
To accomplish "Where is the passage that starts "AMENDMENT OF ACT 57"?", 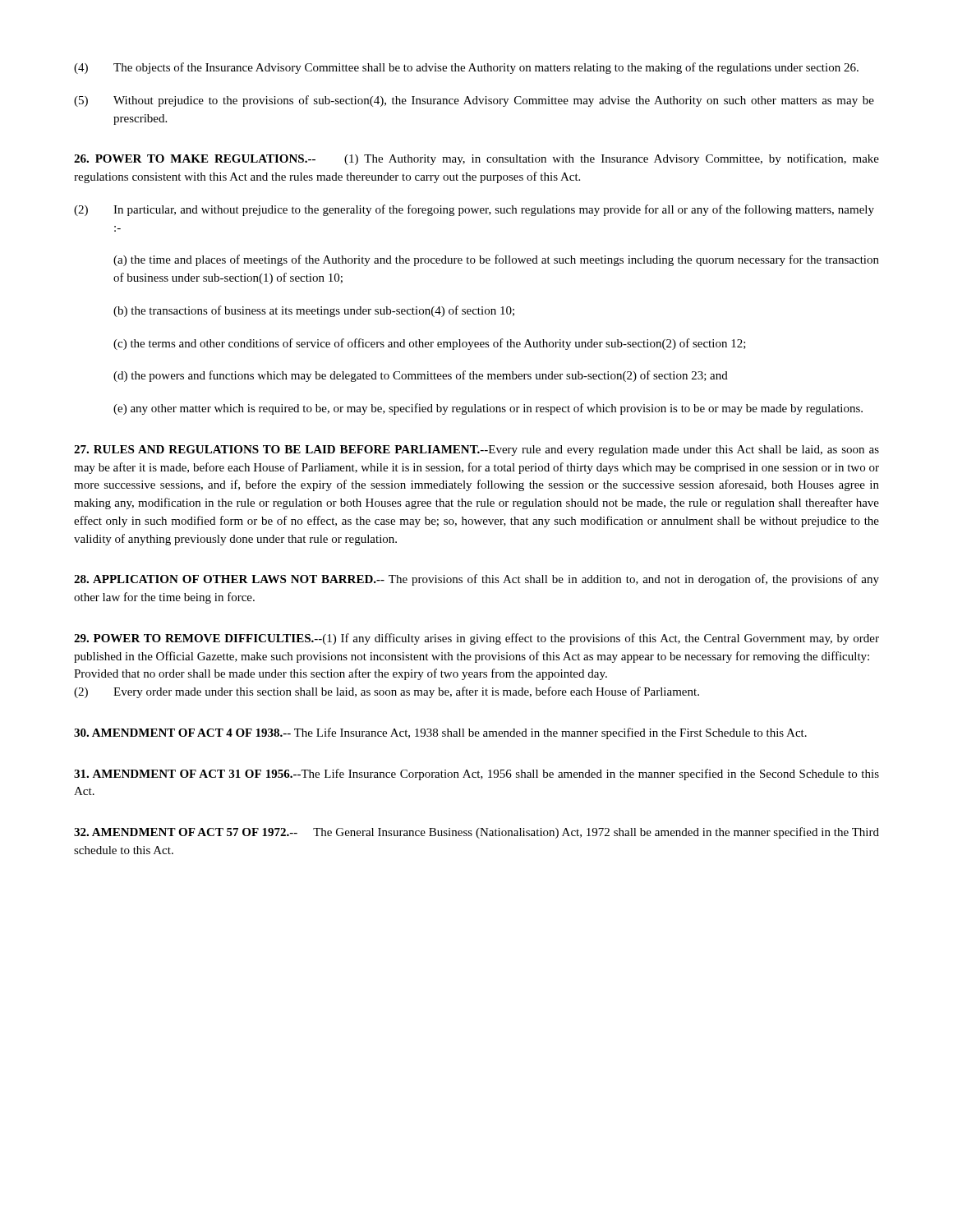I will pyautogui.click(x=476, y=841).
